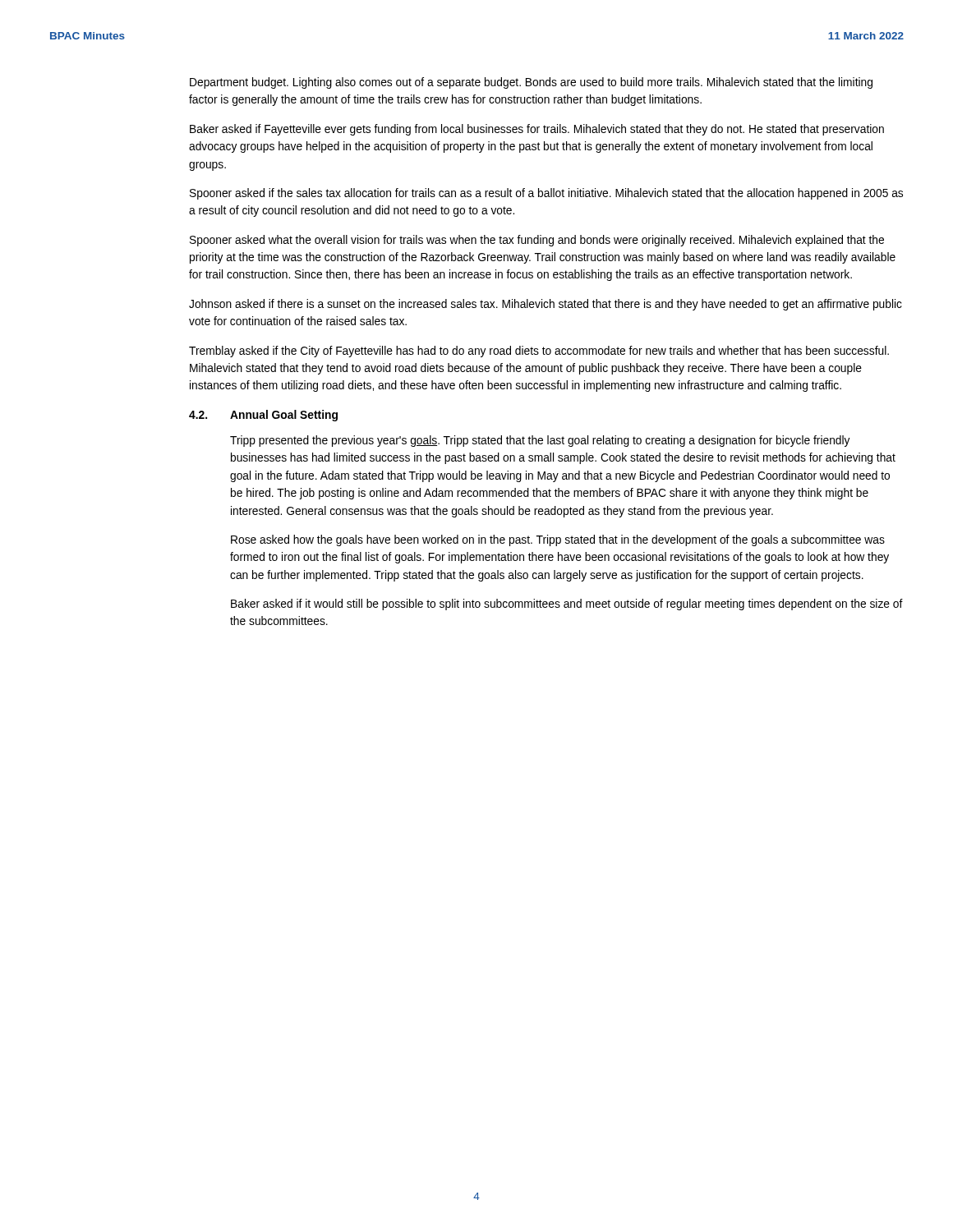Click the passage that begins "Tremblay asked if the"
Image resolution: width=953 pixels, height=1232 pixels.
(x=539, y=368)
